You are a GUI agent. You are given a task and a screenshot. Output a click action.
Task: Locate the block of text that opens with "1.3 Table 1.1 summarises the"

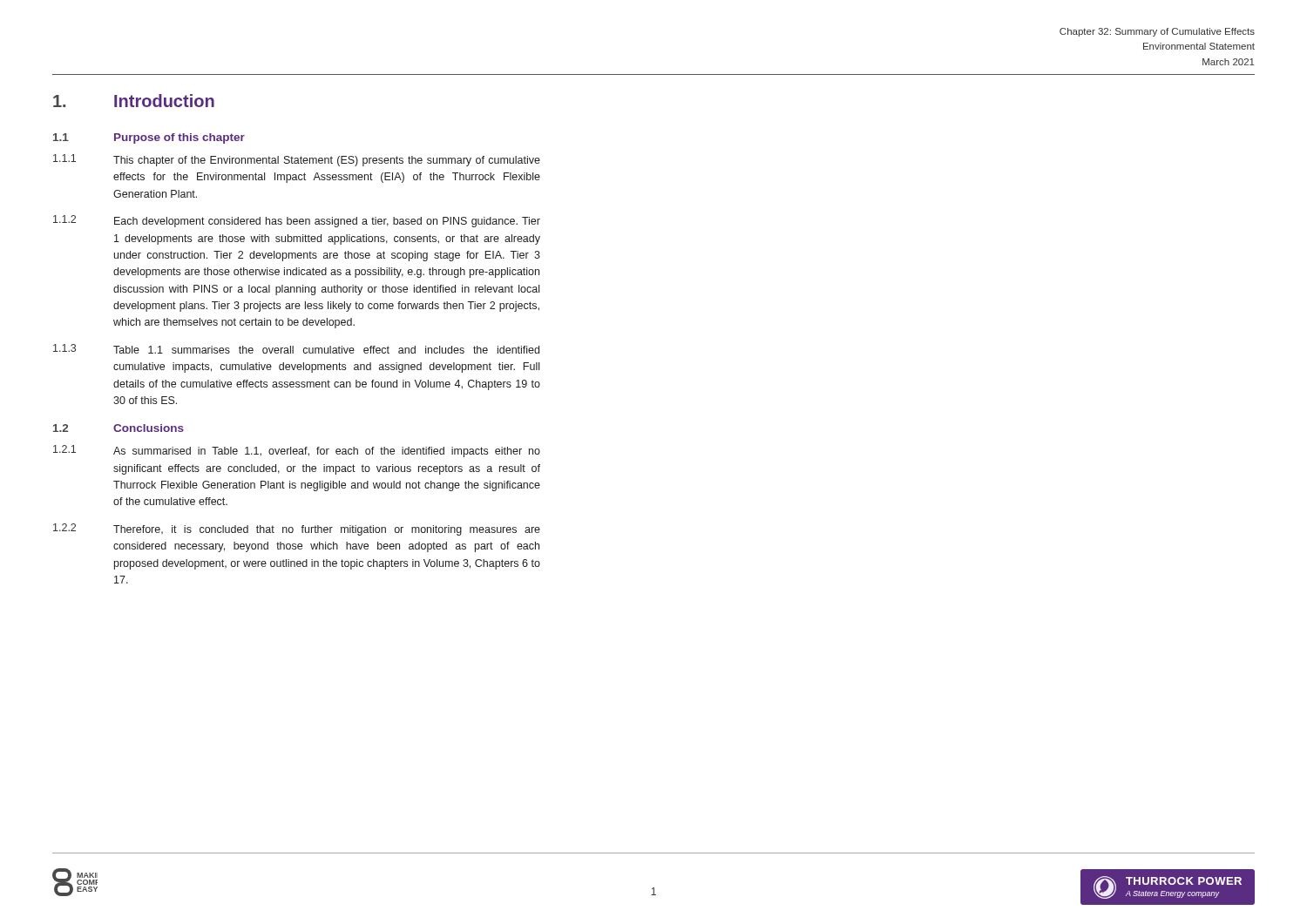click(x=296, y=376)
